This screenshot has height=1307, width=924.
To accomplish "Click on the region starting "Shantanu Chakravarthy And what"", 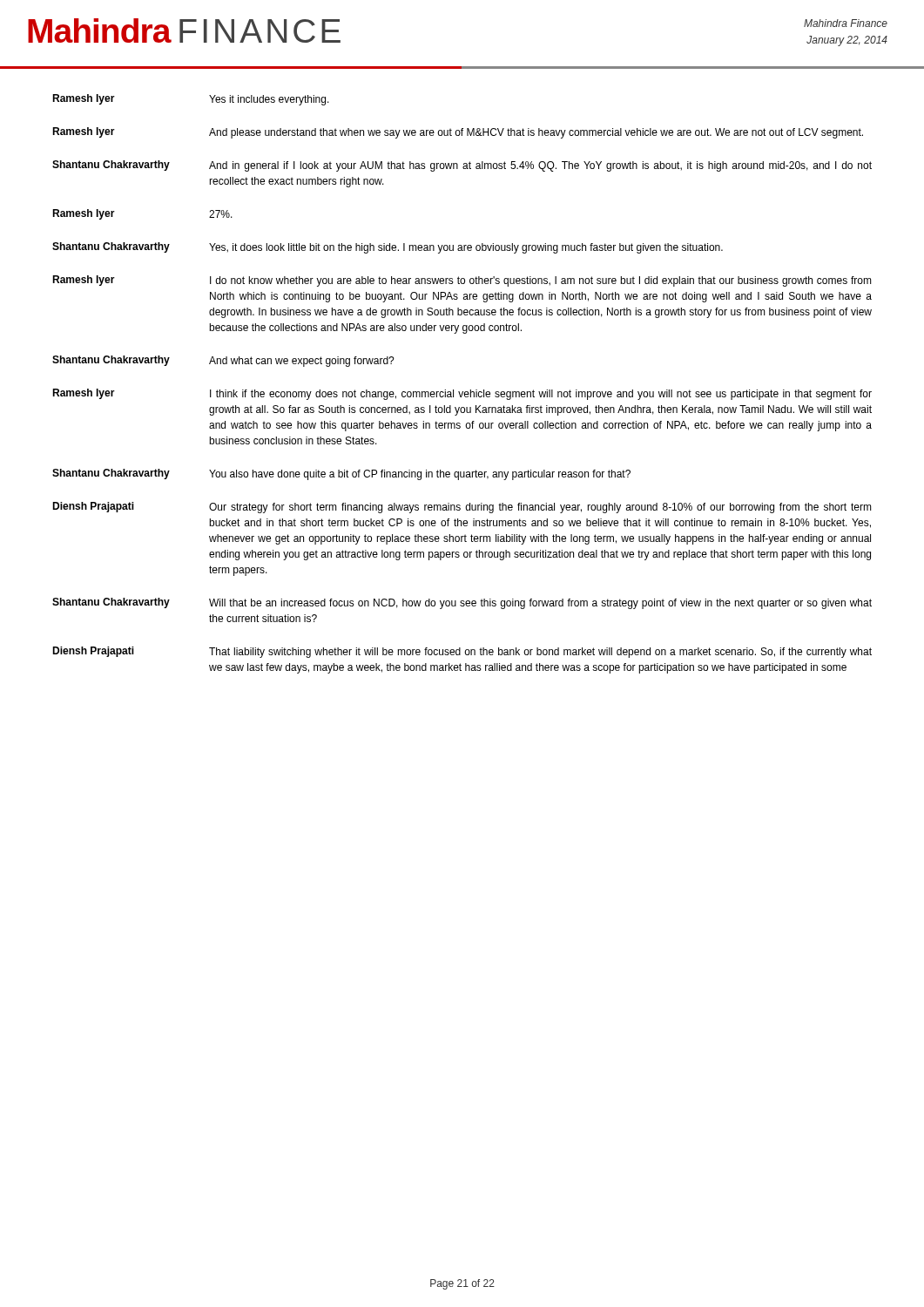I will [x=223, y=361].
